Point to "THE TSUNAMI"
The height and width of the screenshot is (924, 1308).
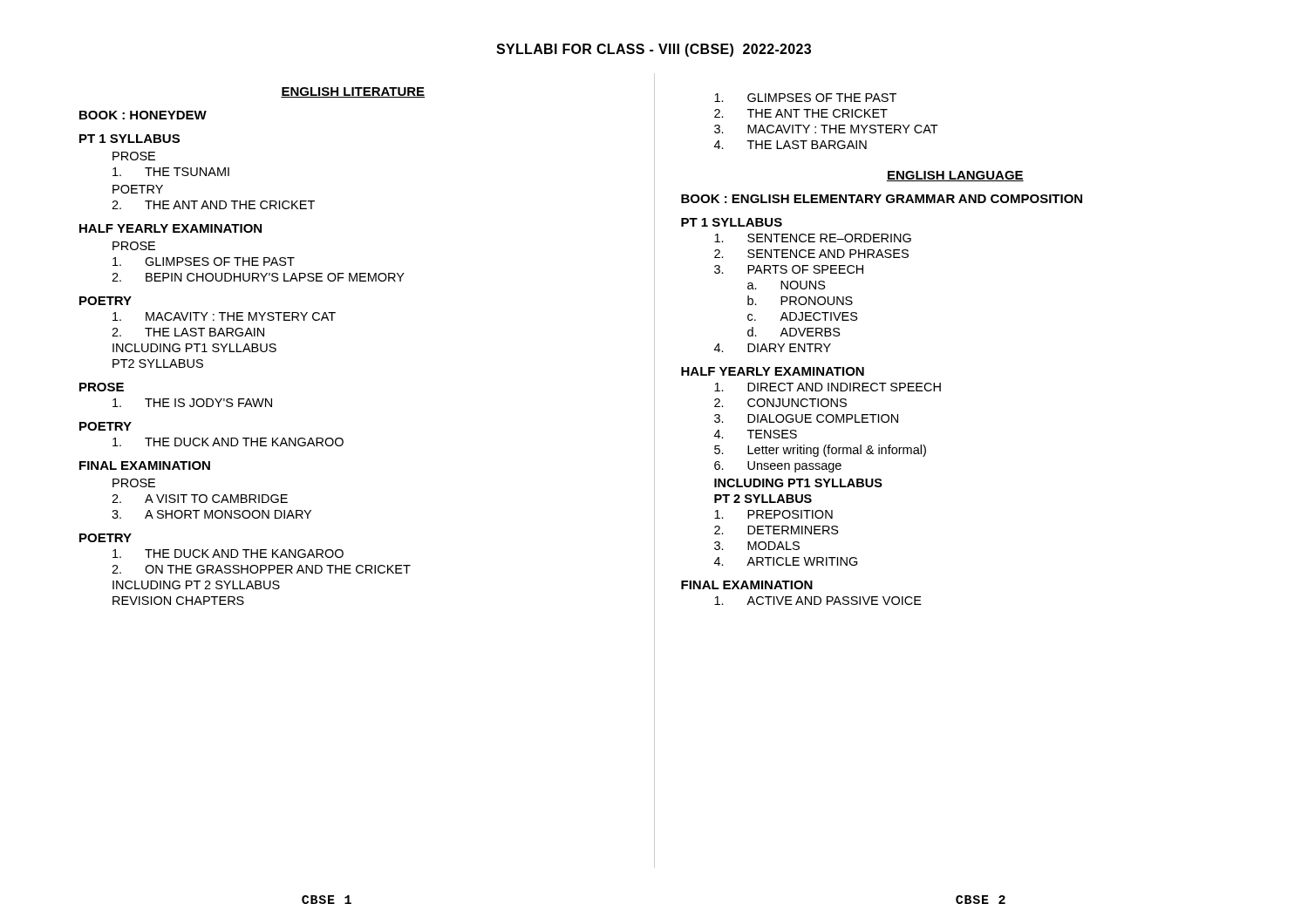[154, 172]
